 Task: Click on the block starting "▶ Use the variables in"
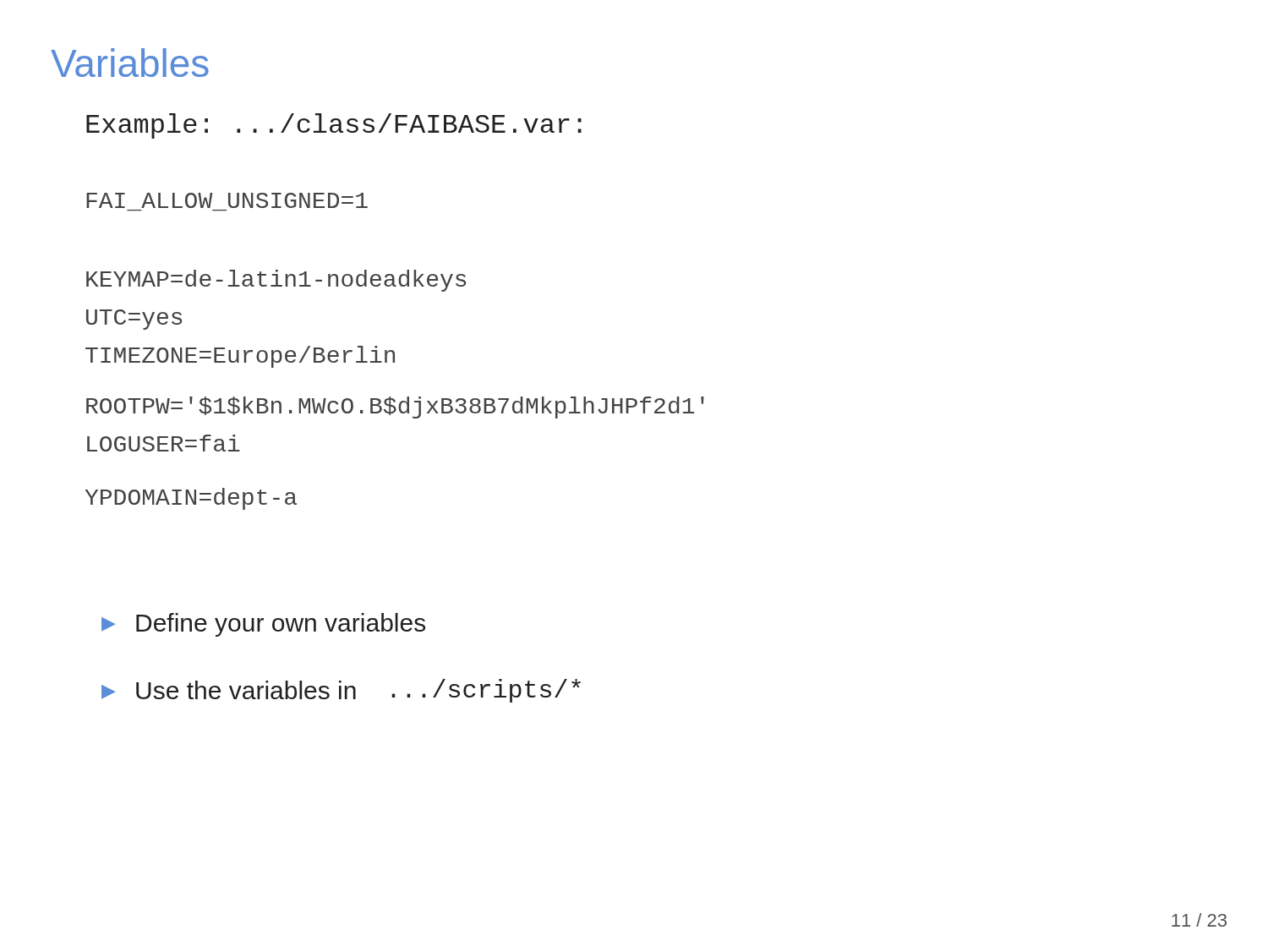[x=343, y=691]
